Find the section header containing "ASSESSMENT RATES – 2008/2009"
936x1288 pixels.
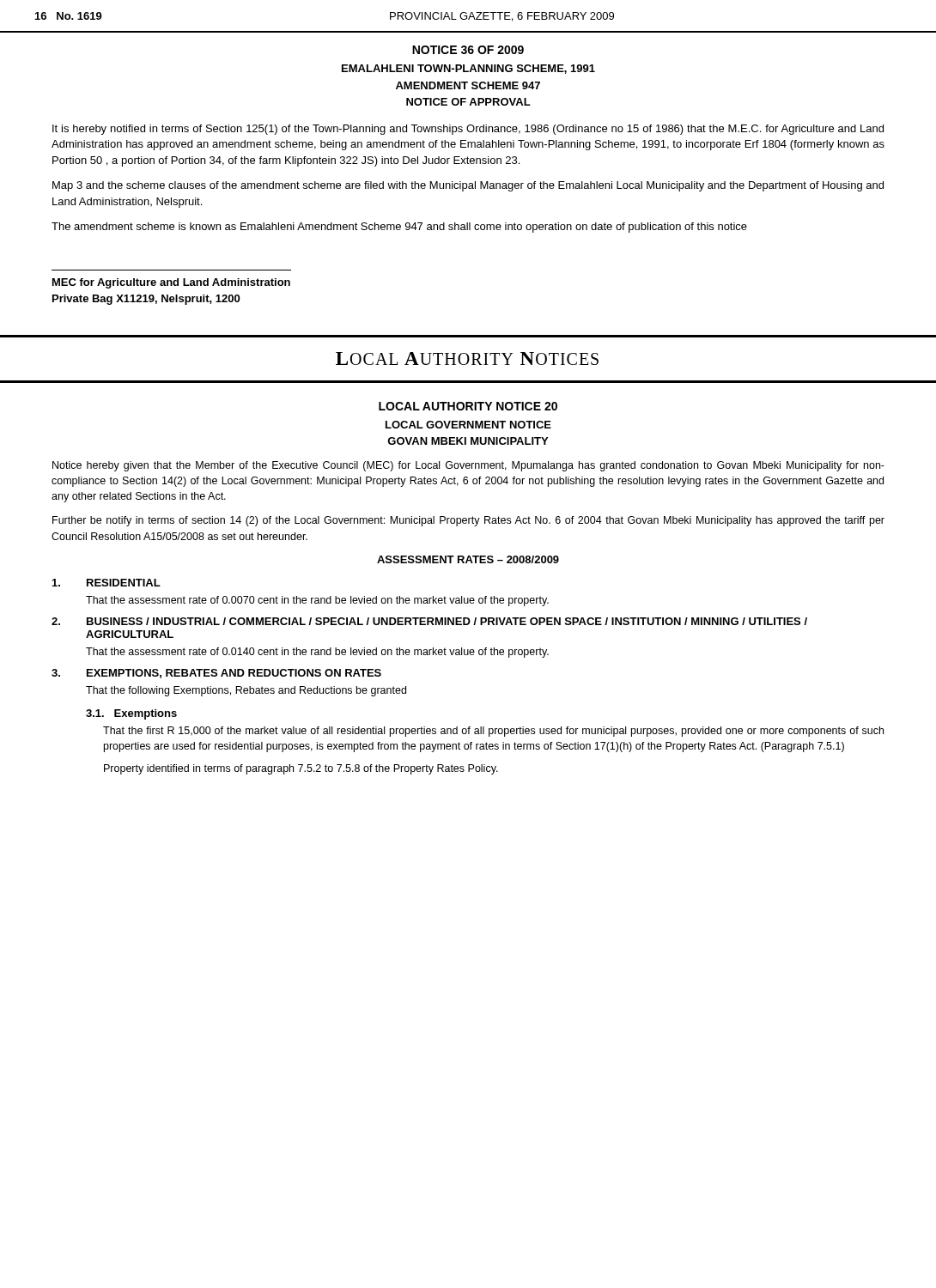[468, 559]
